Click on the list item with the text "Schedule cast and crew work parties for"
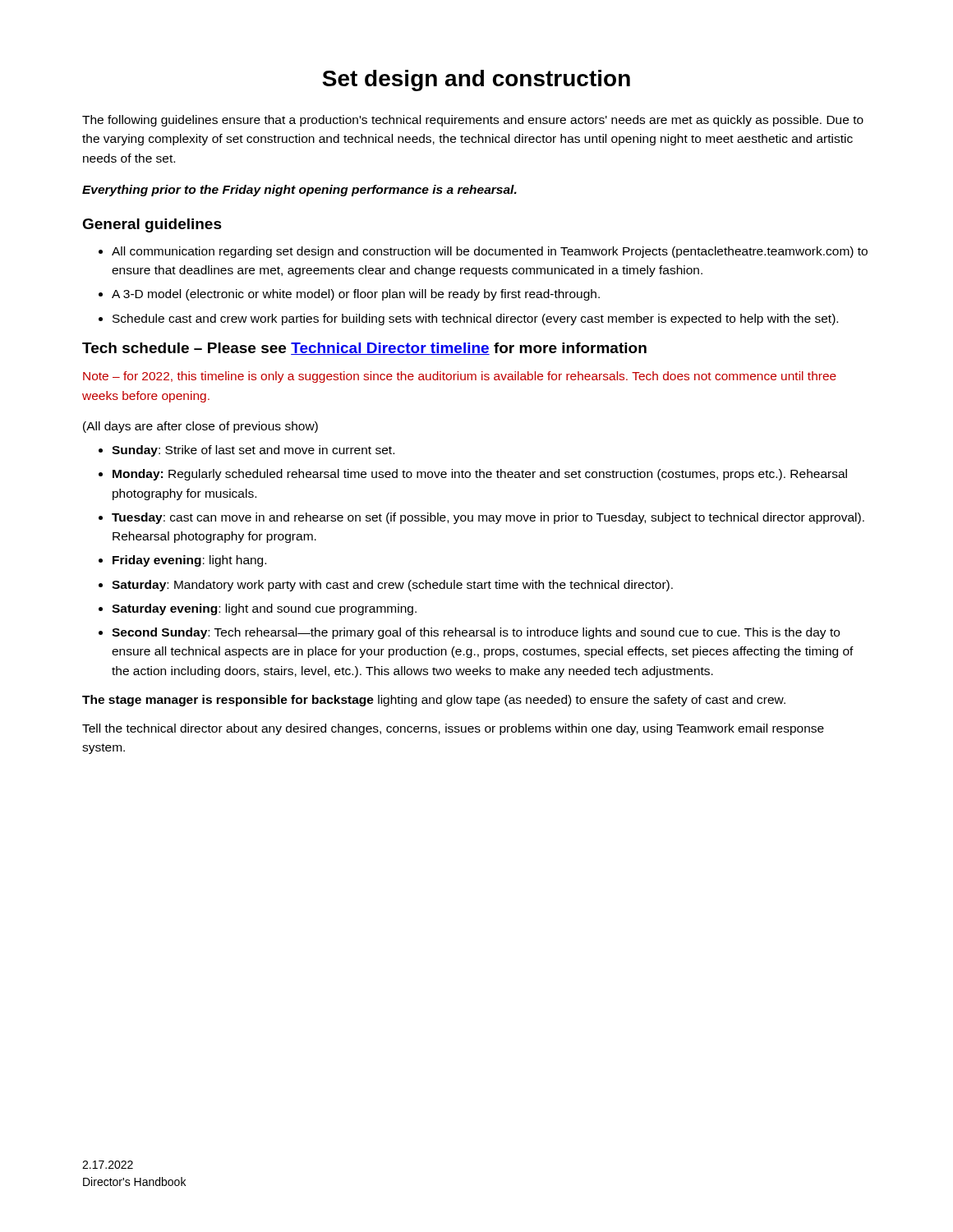This screenshot has width=953, height=1232. (x=475, y=318)
